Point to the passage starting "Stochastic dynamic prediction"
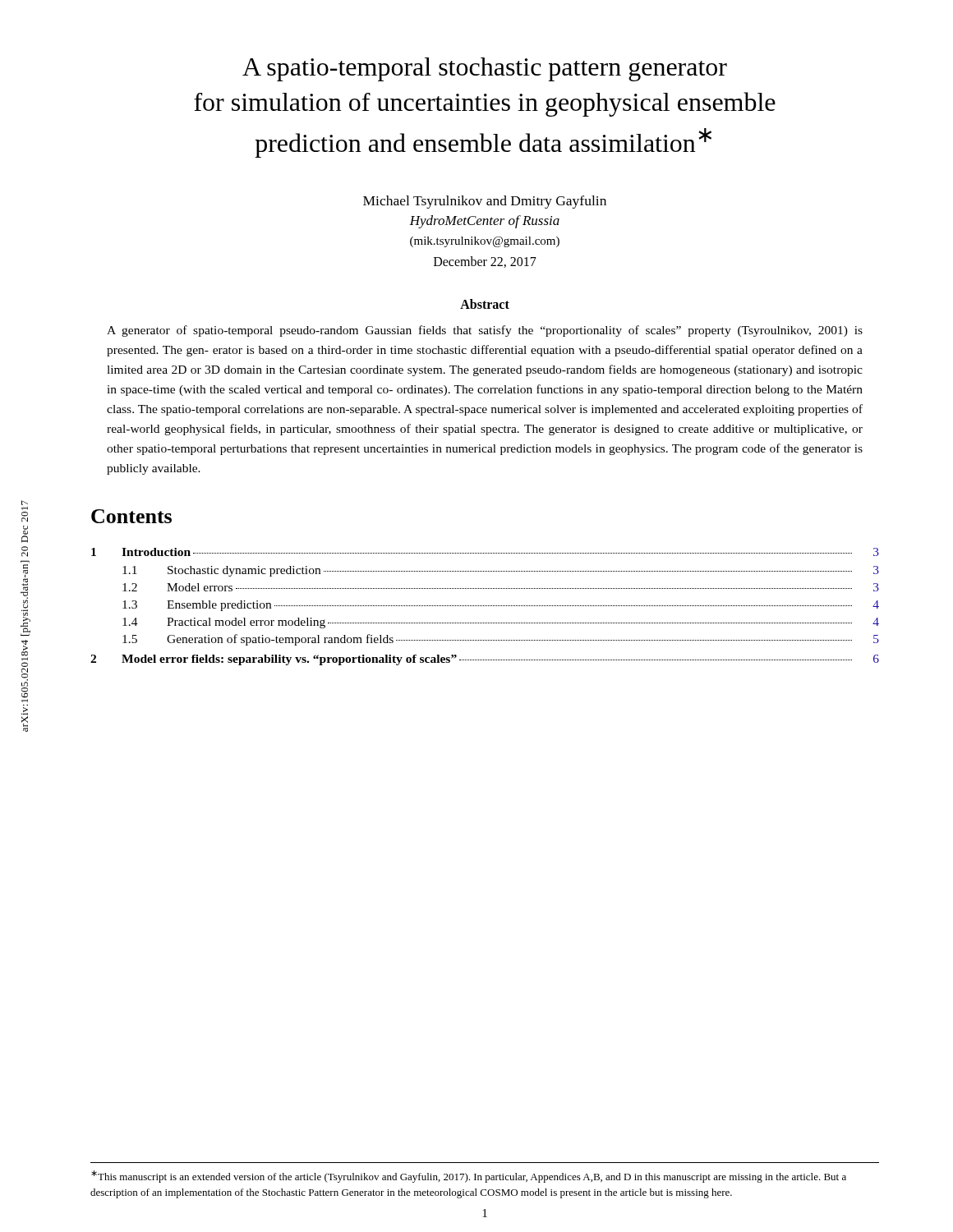 (244, 569)
